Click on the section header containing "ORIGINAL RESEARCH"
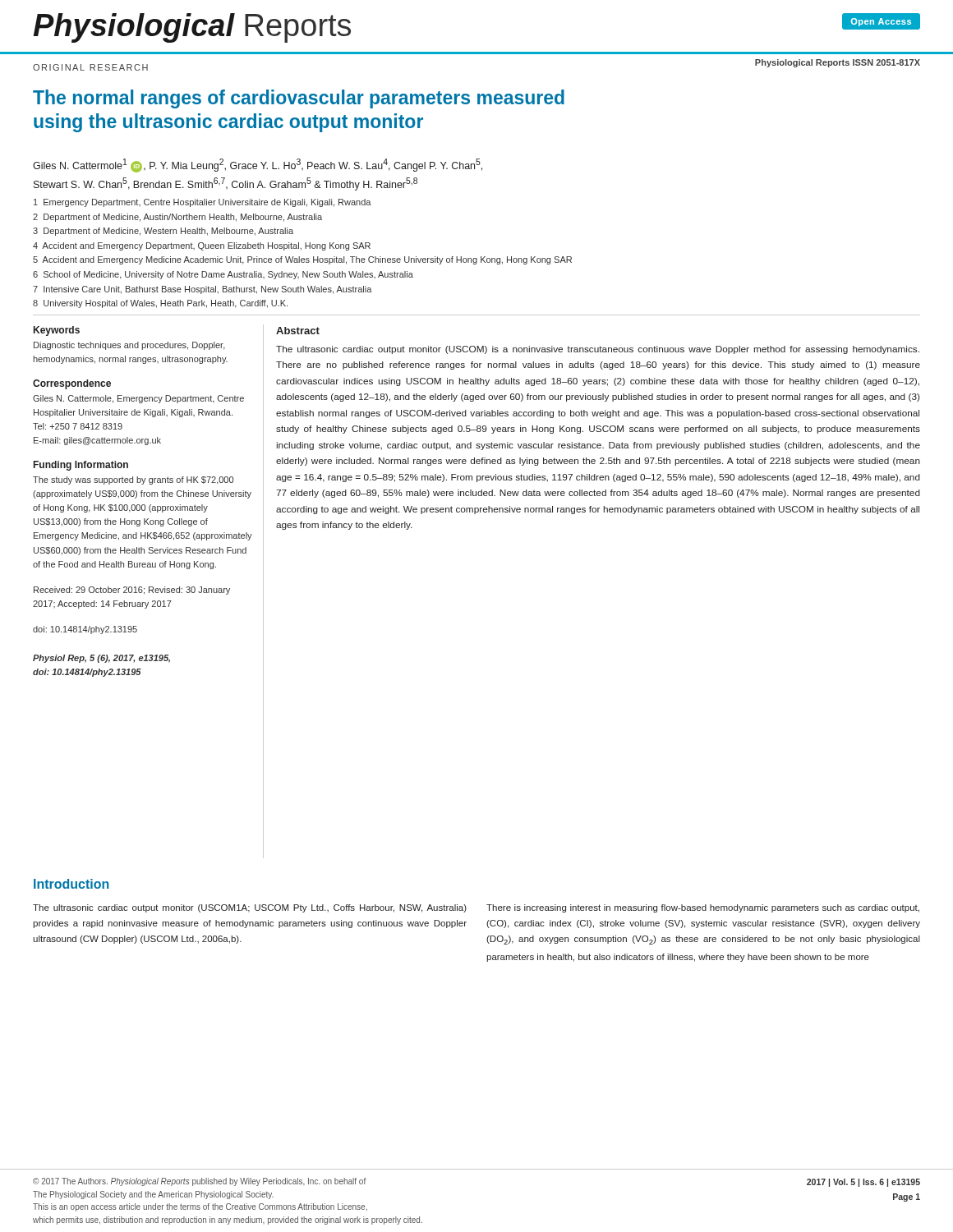 point(91,67)
